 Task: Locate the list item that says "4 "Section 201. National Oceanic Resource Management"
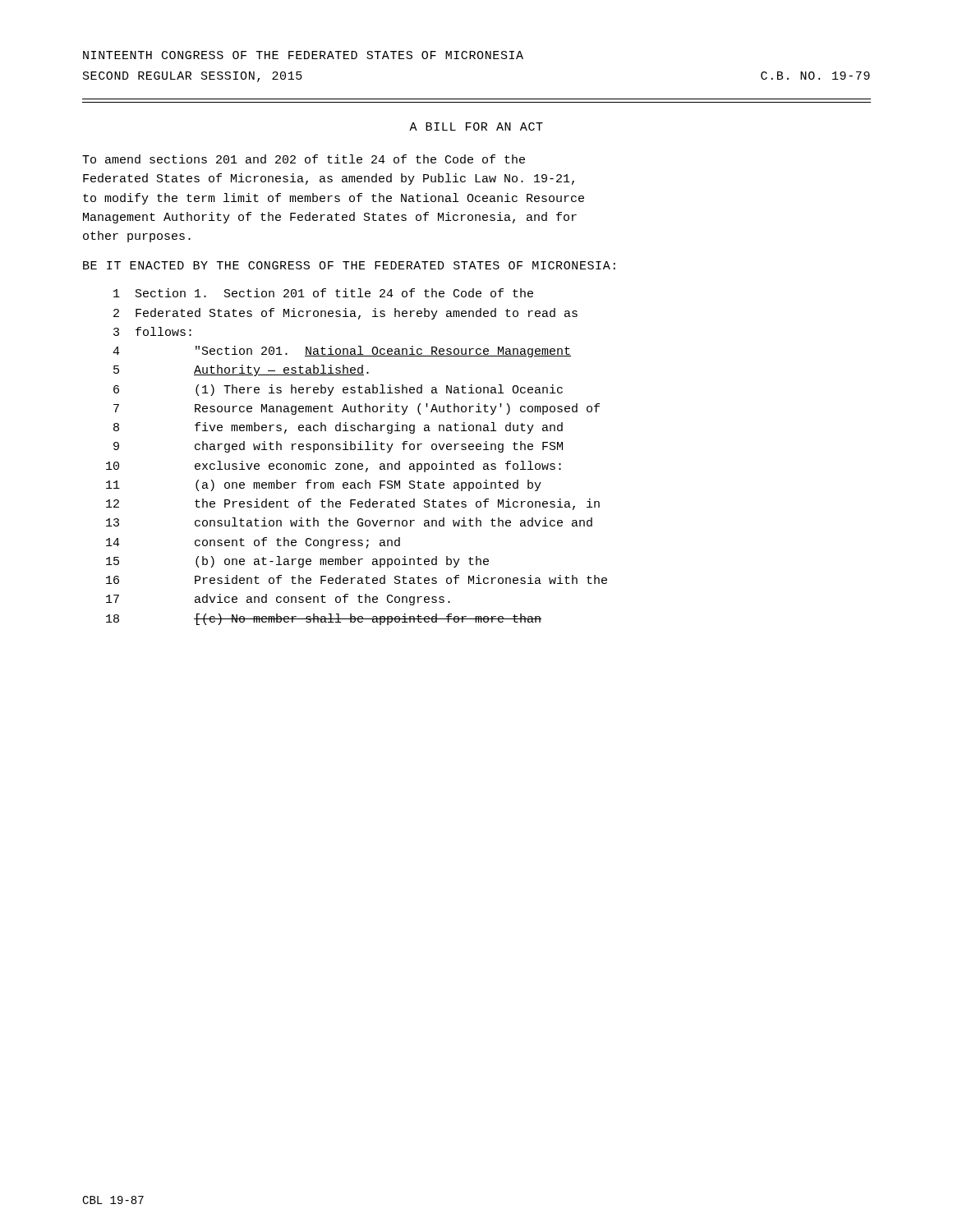(476, 352)
